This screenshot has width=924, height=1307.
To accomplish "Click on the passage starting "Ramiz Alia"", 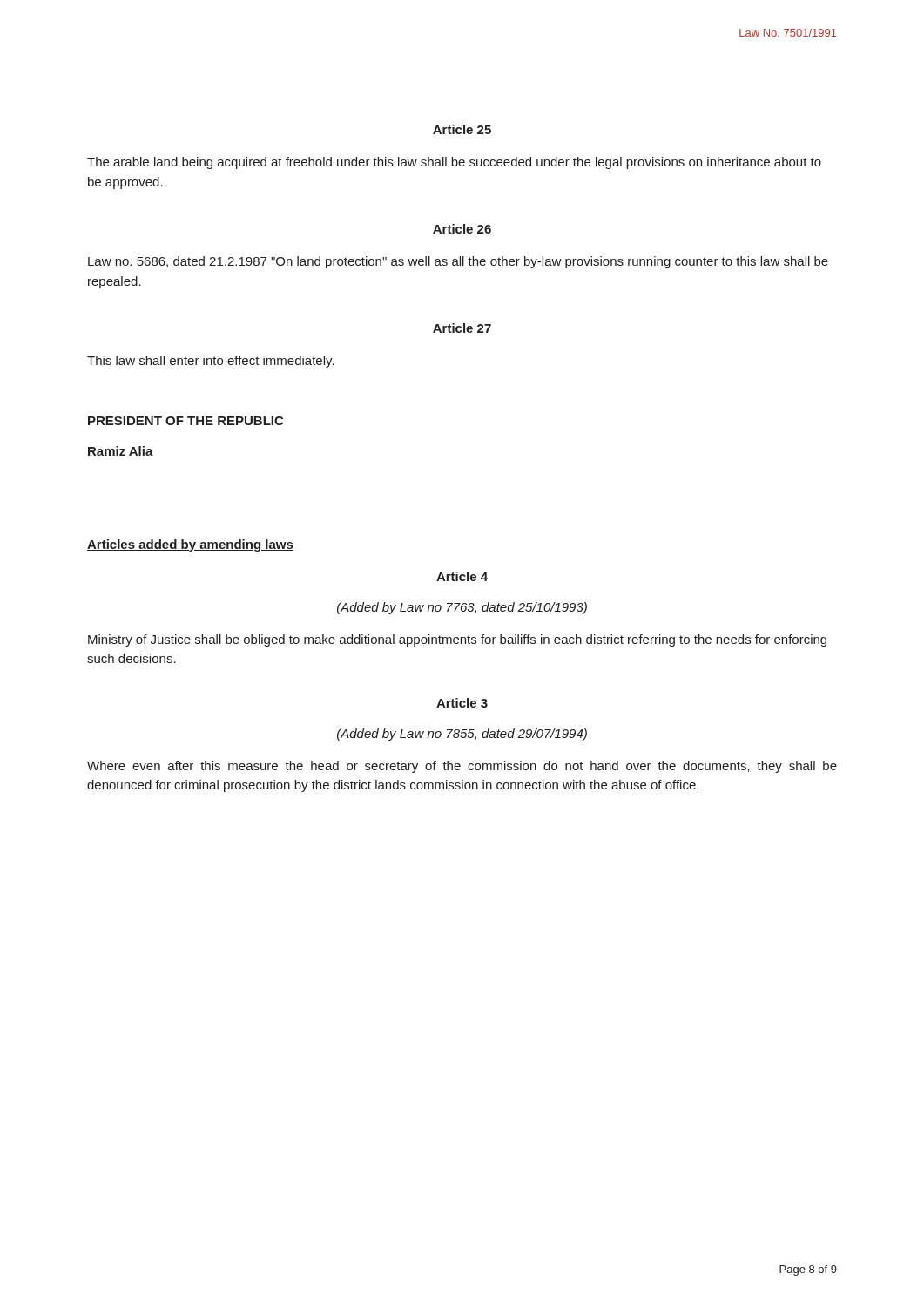I will (x=120, y=450).
